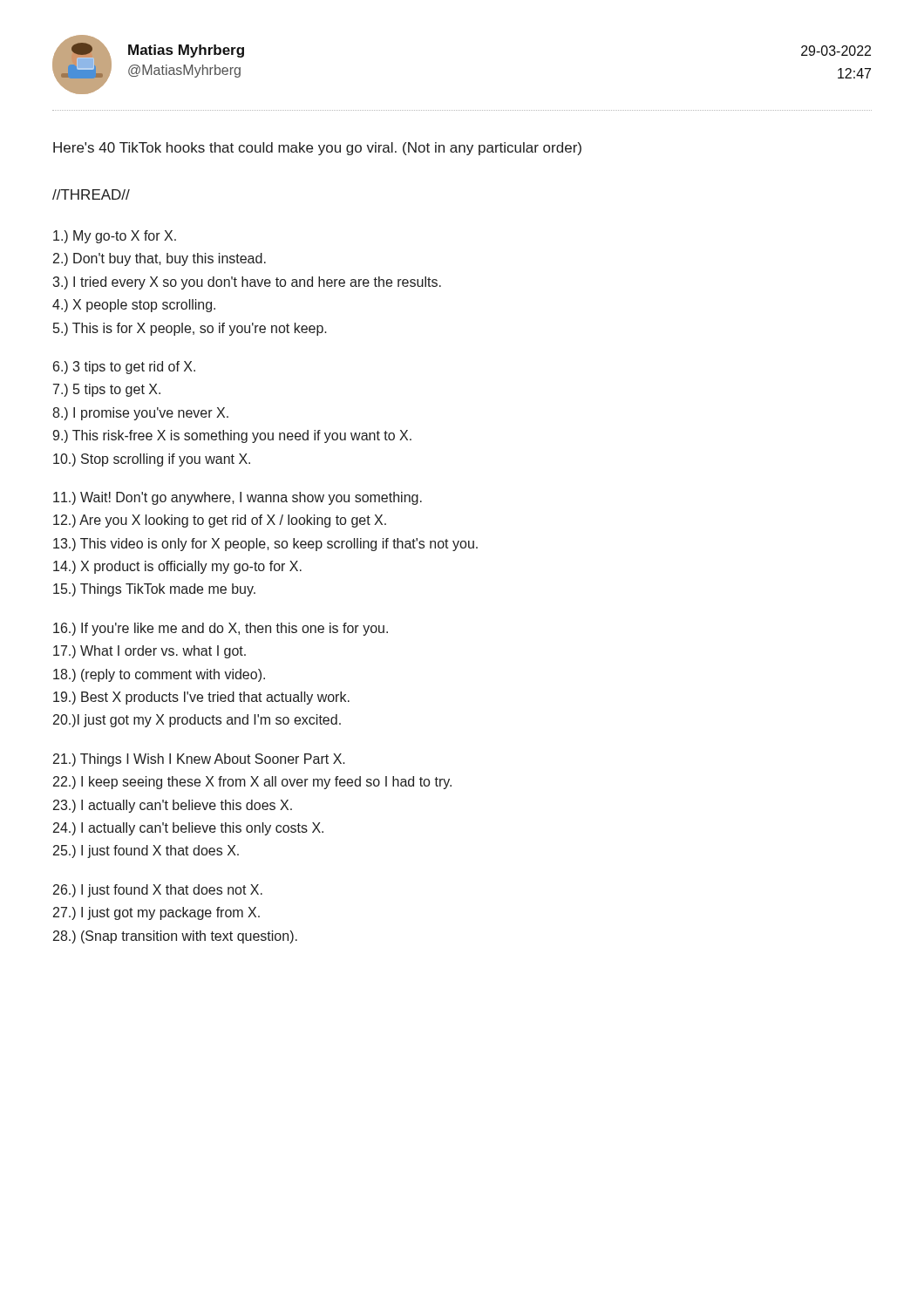This screenshot has width=924, height=1308.
Task: Click on the block starting "24.) I actually can't believe this"
Action: tap(189, 828)
